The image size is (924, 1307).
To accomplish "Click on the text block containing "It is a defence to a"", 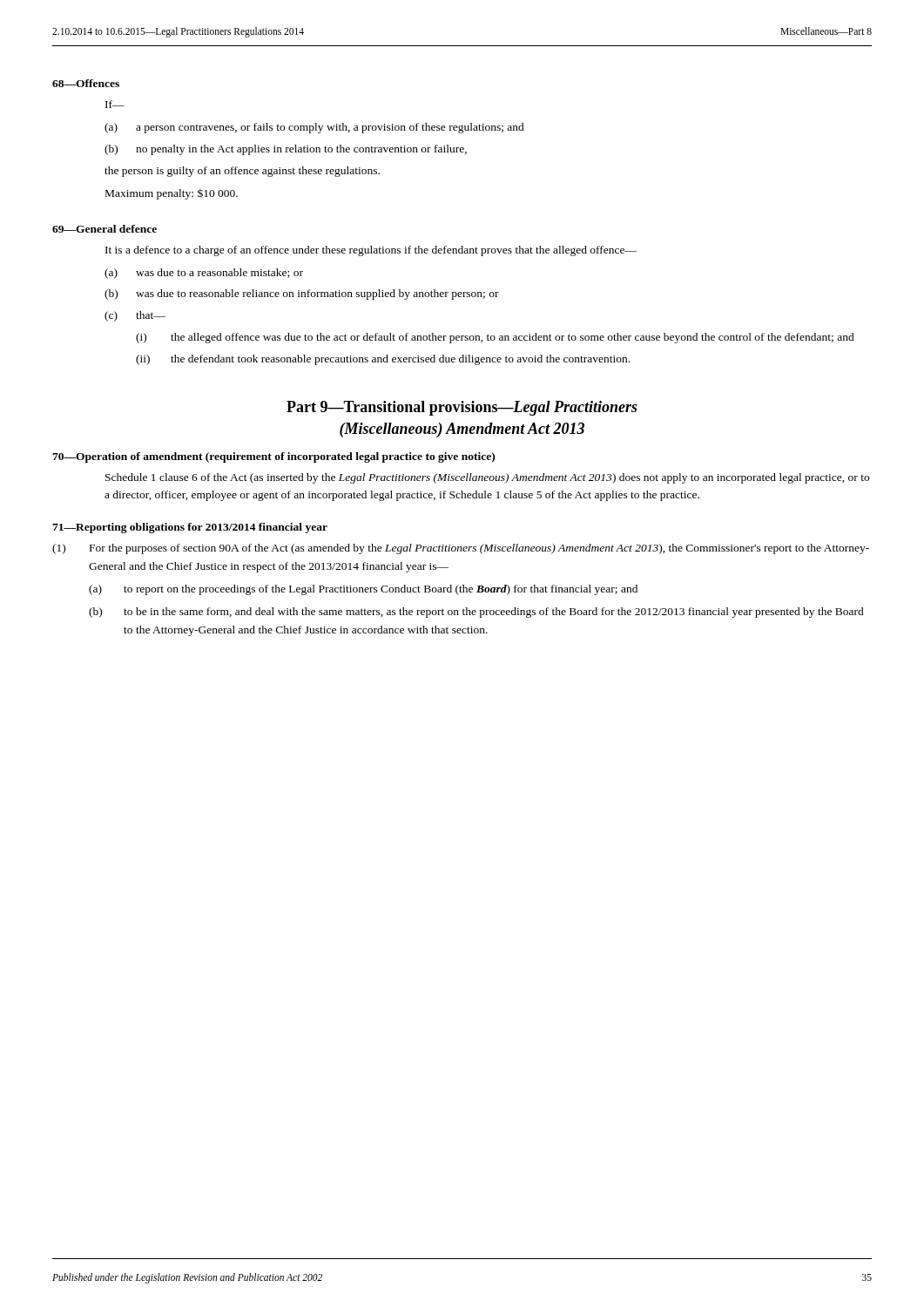I will point(371,249).
